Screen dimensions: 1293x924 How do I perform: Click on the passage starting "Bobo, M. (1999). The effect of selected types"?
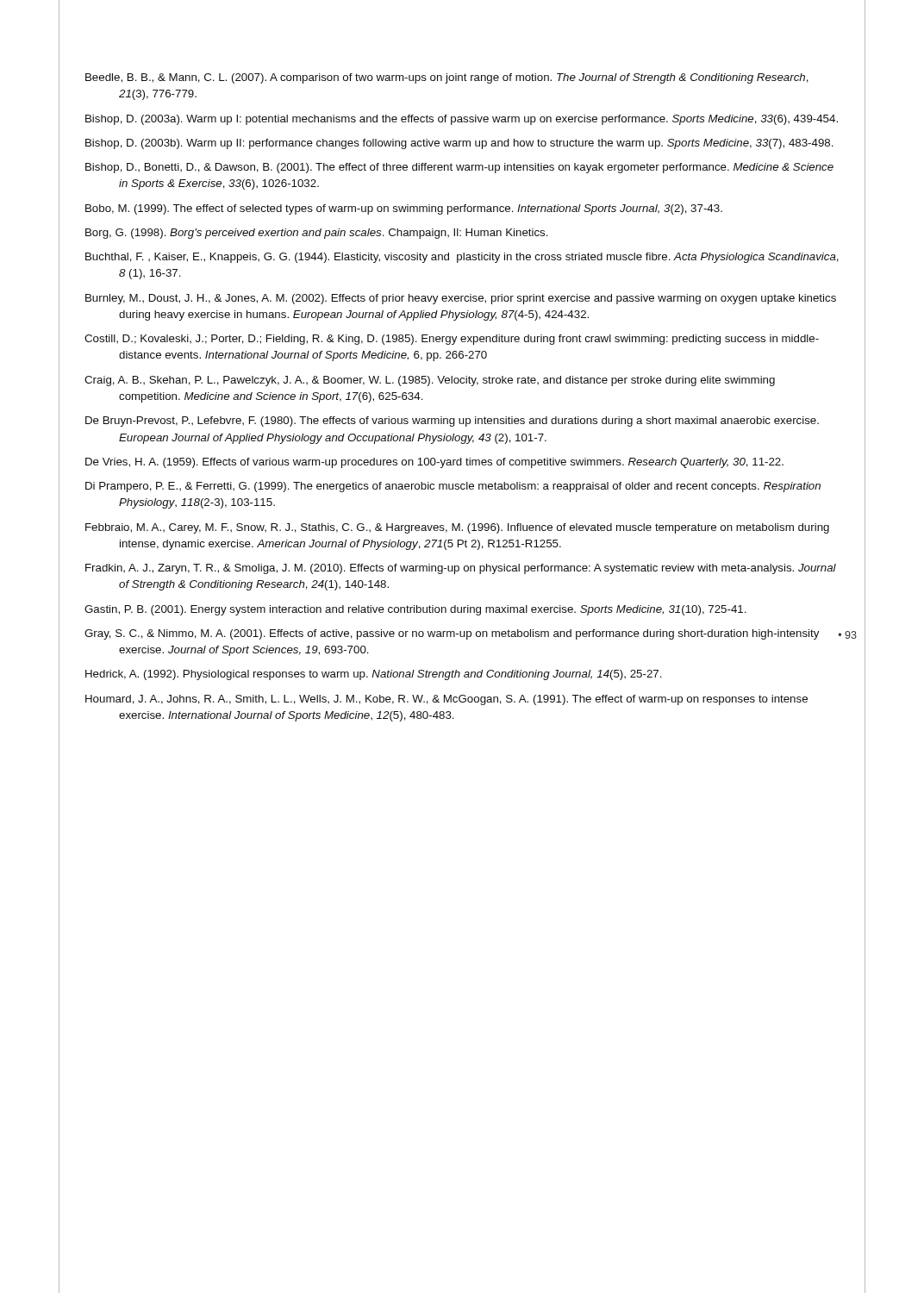404,208
